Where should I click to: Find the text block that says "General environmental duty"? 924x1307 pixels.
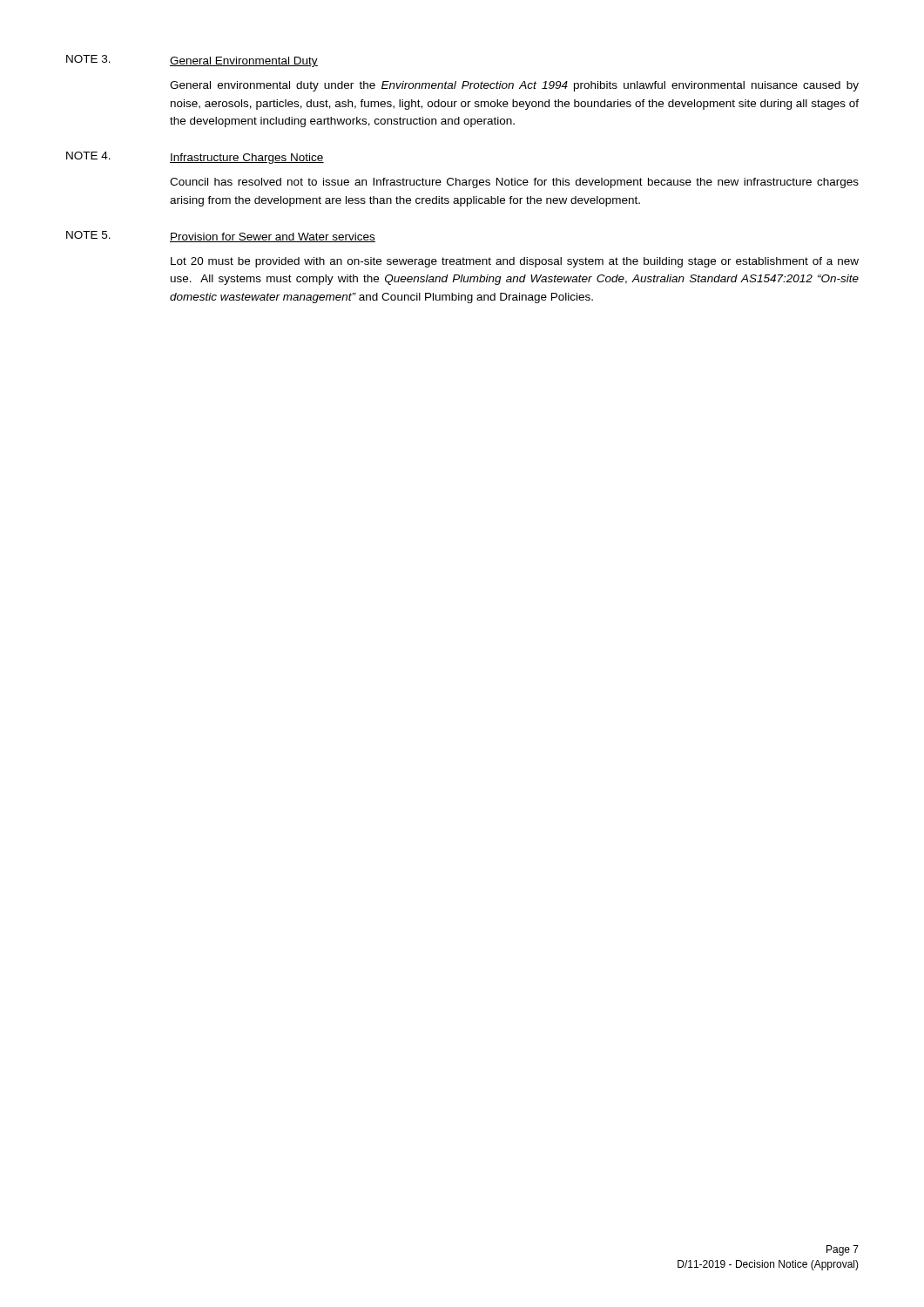[x=514, y=103]
